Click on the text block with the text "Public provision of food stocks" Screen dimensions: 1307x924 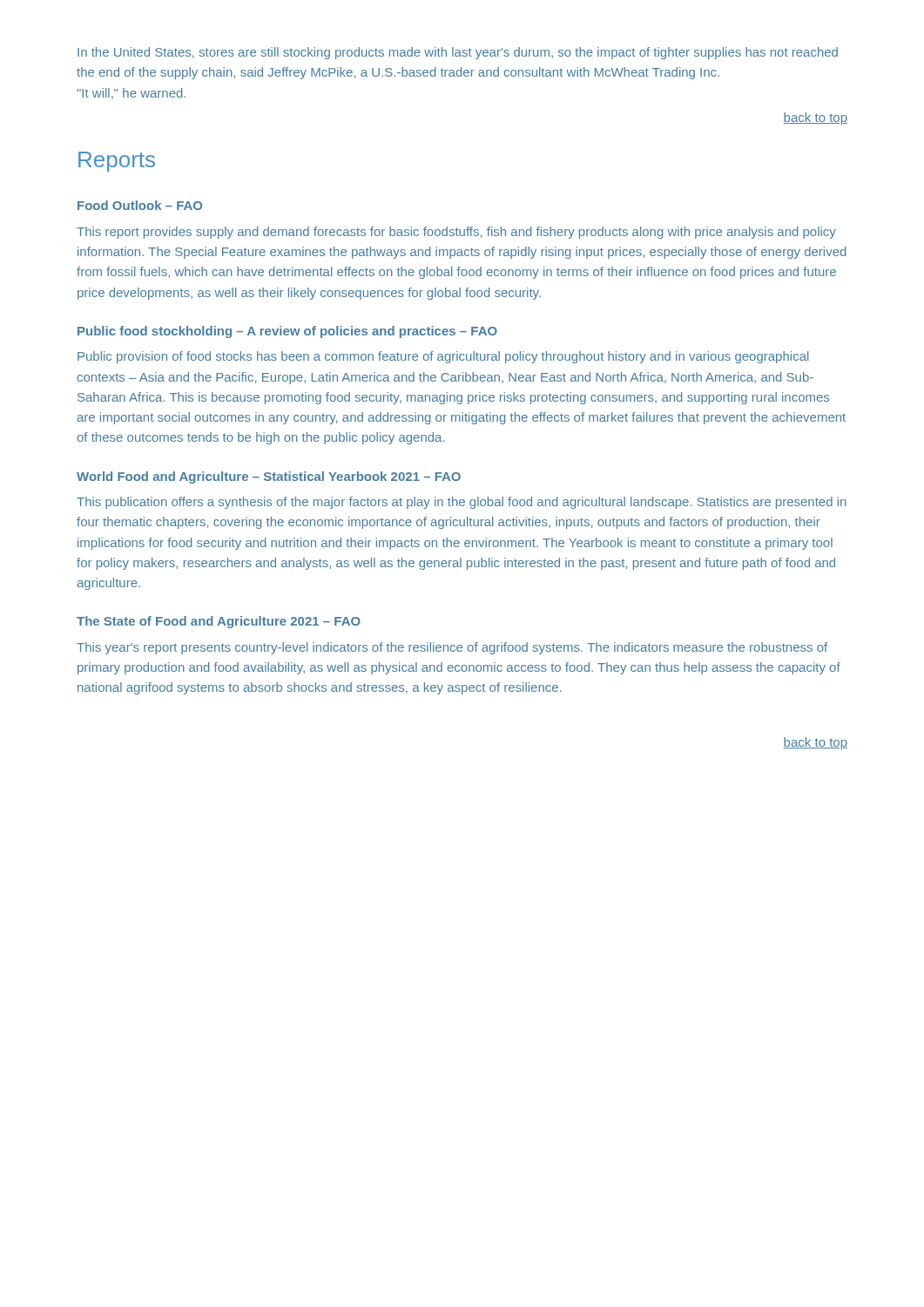(461, 397)
